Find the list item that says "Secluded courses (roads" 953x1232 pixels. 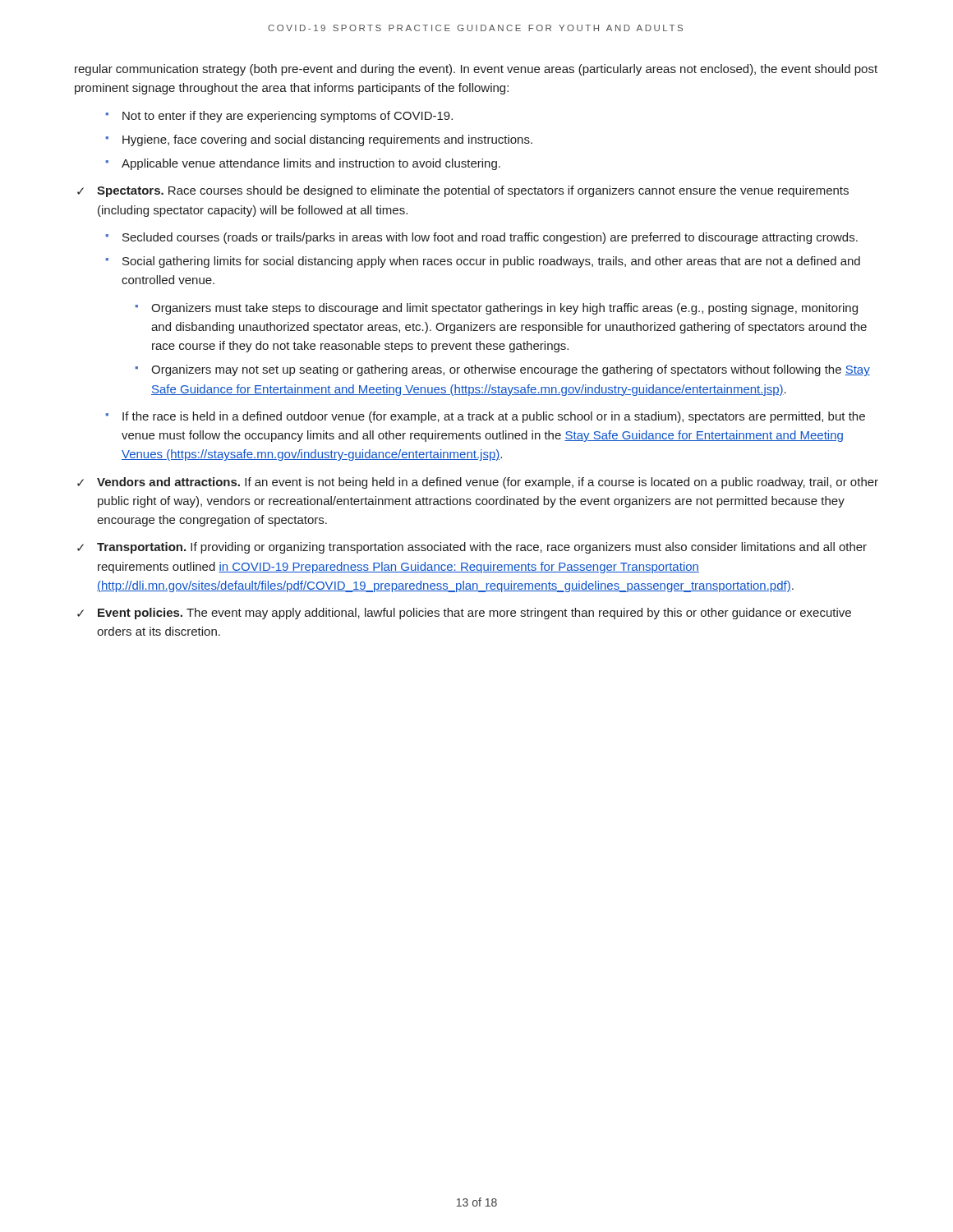(490, 237)
